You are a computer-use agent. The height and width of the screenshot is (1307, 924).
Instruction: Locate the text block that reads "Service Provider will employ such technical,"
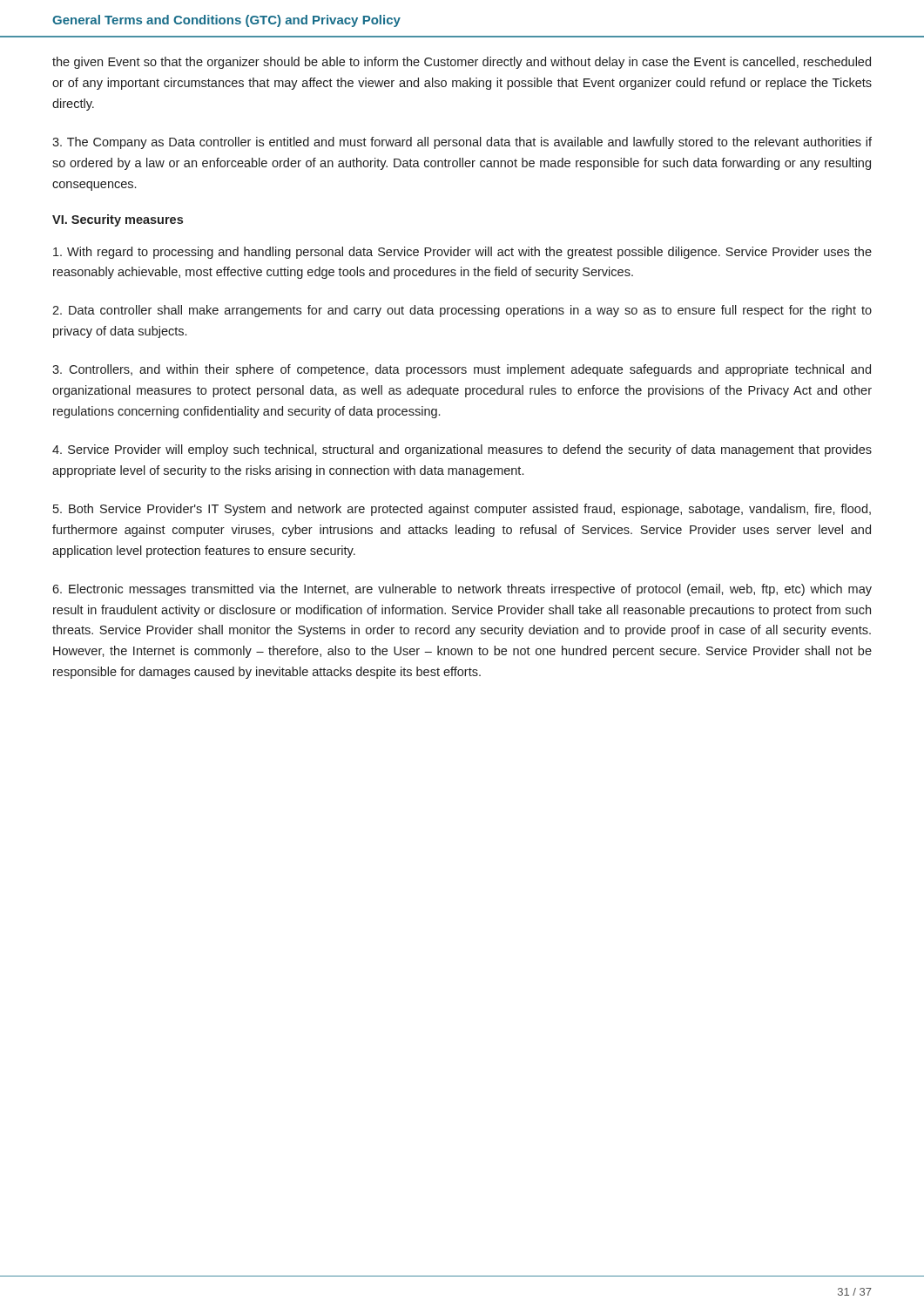[462, 460]
